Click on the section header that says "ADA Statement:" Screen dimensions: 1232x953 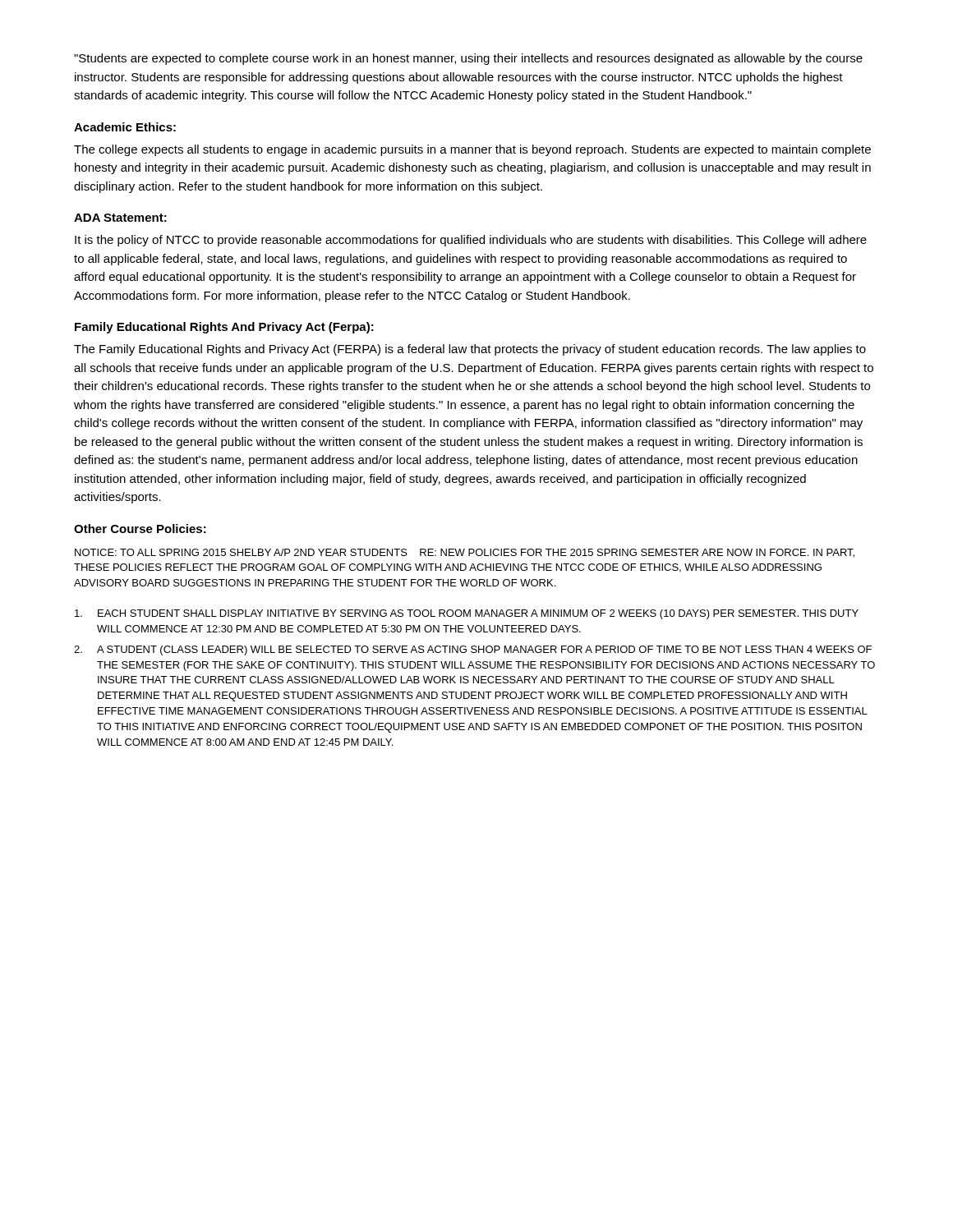[121, 217]
